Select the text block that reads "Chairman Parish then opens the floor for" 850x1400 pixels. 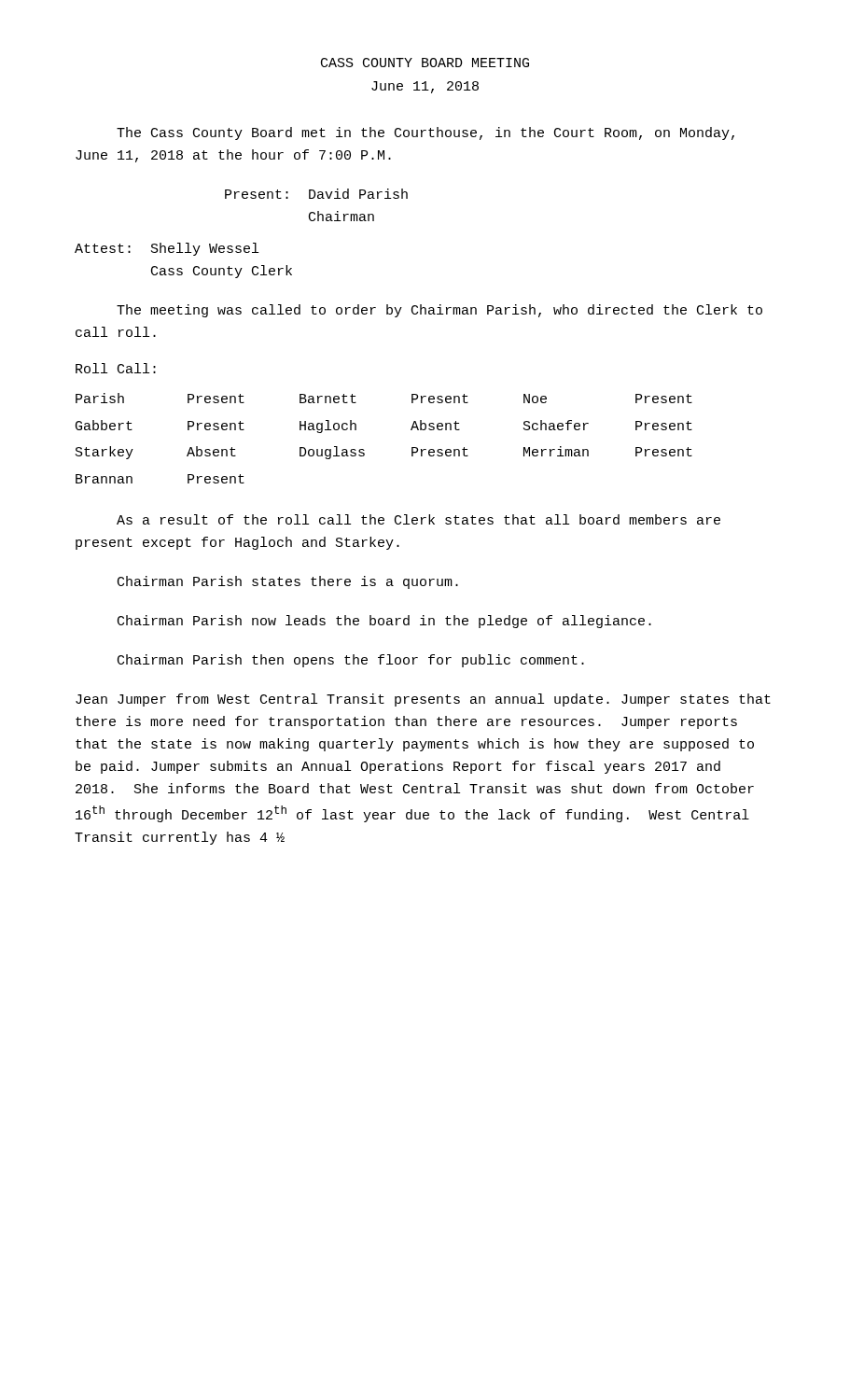(x=331, y=661)
